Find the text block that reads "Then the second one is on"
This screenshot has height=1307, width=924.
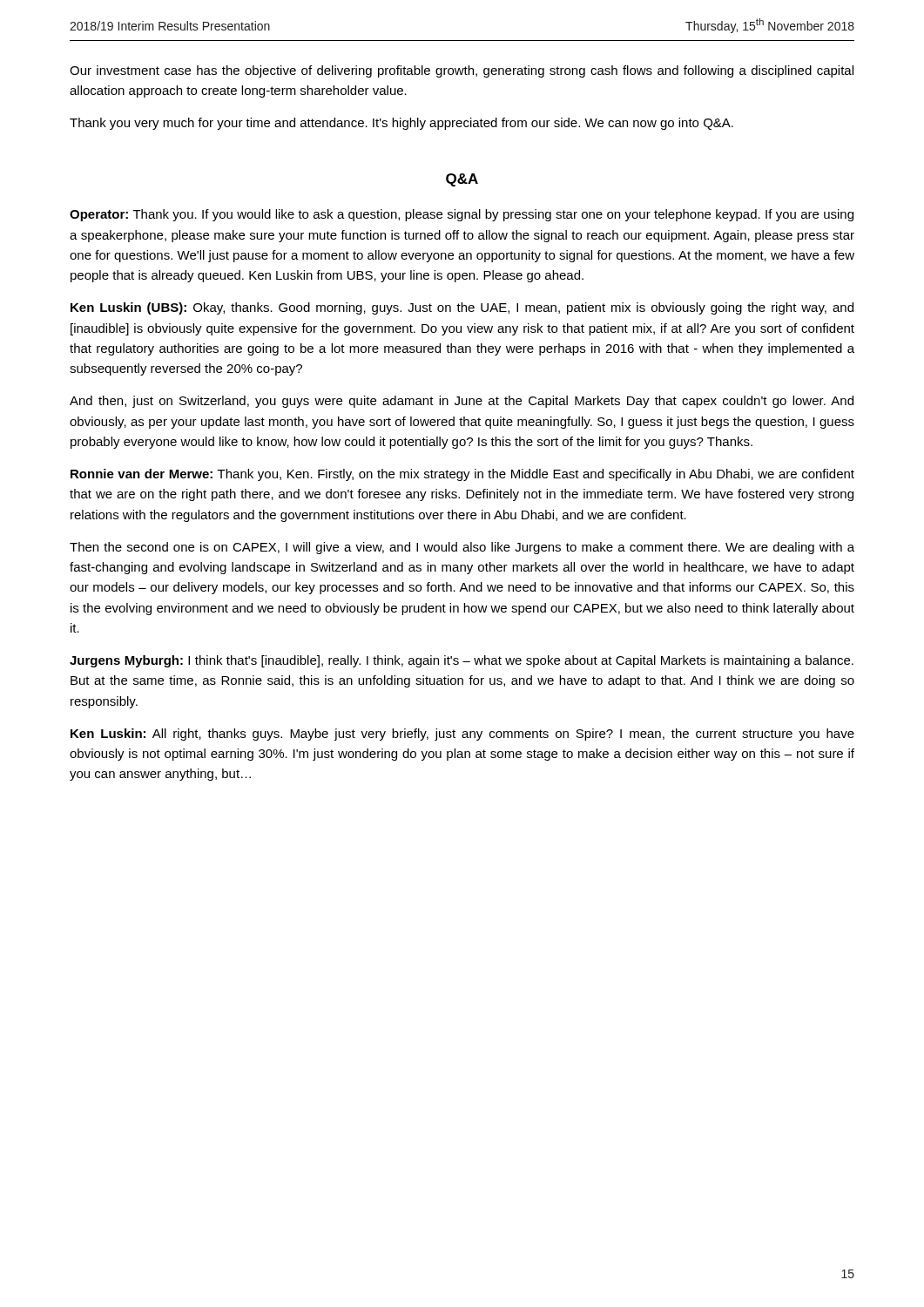462,587
